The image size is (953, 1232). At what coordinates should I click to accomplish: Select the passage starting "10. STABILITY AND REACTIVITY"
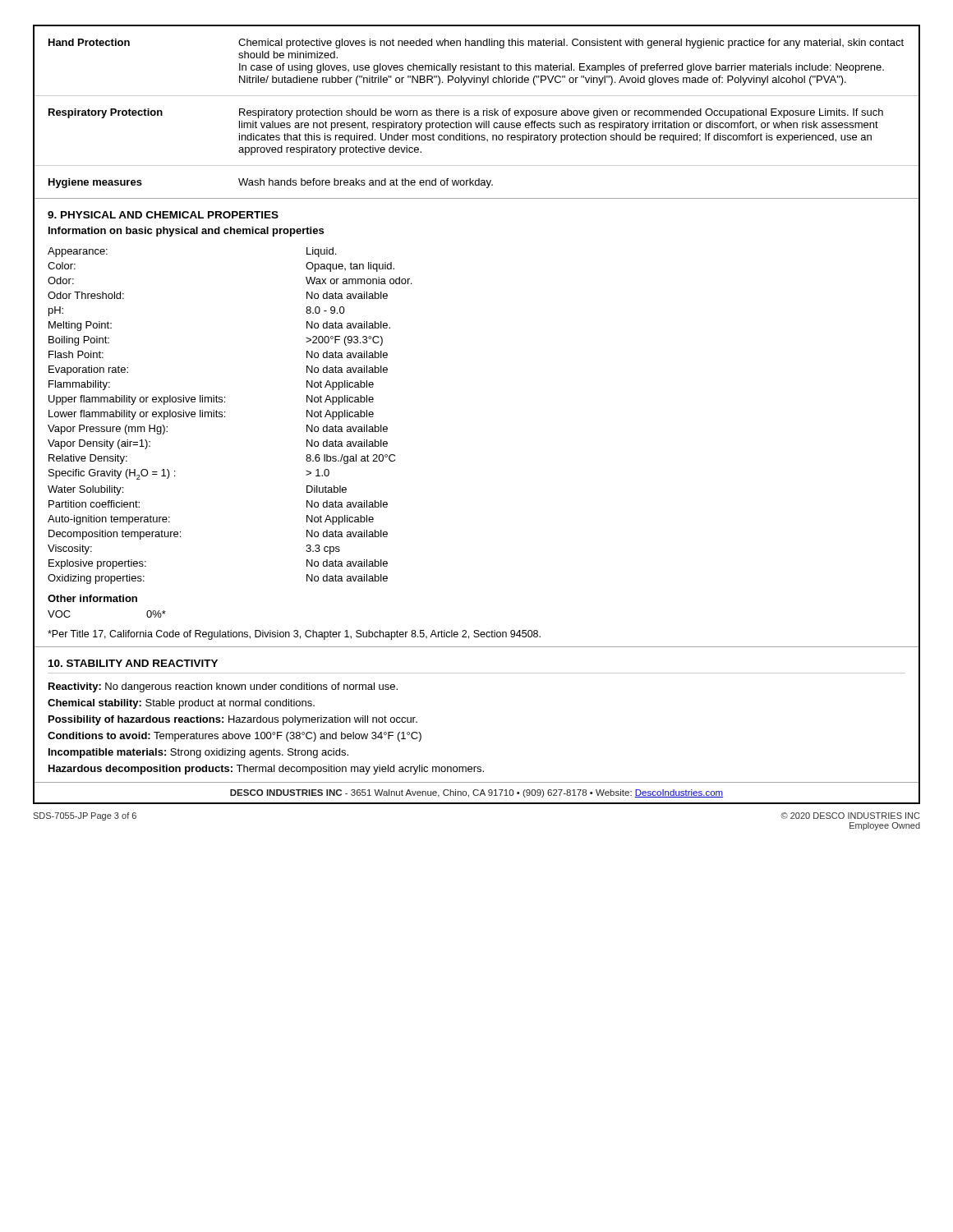[x=133, y=663]
